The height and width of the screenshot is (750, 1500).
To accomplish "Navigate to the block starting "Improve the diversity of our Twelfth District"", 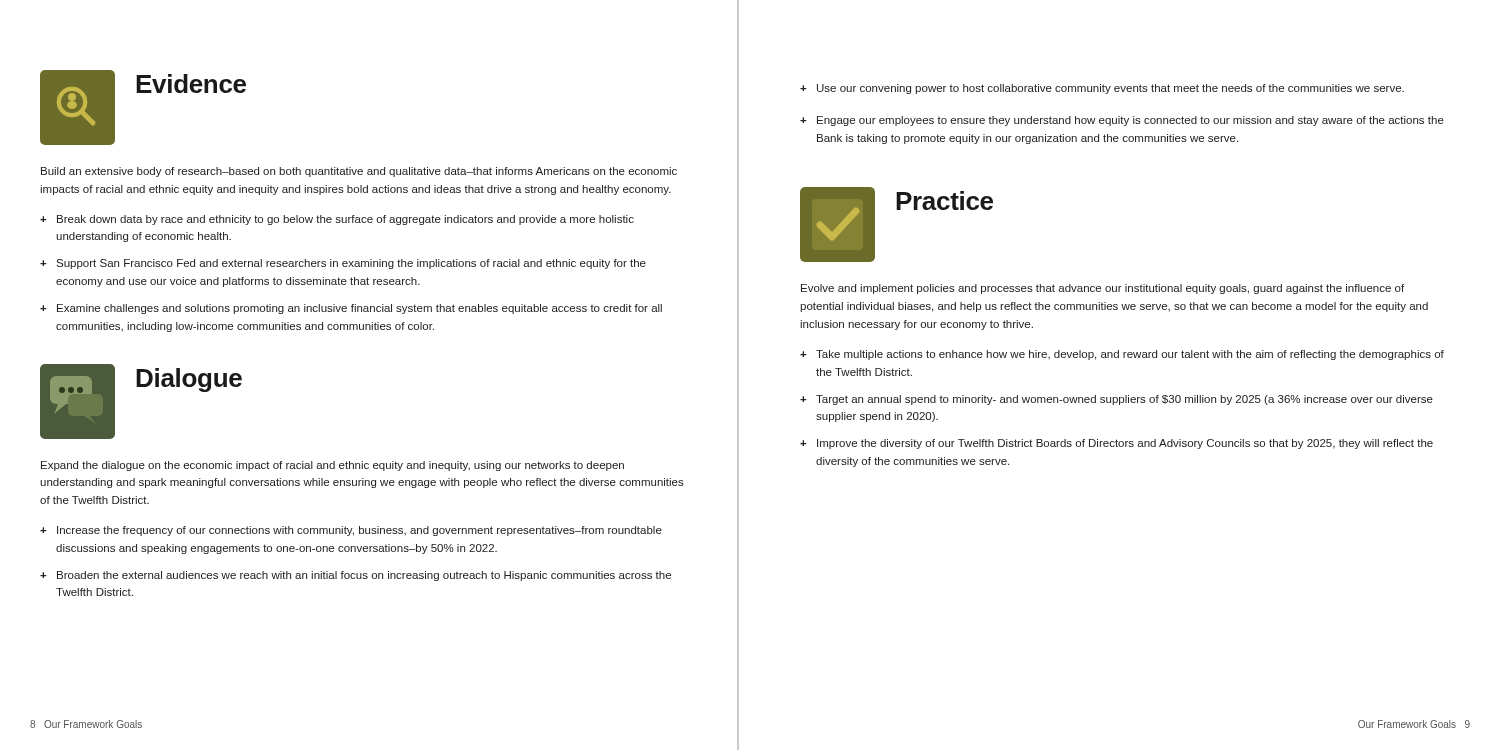I will point(1125,452).
